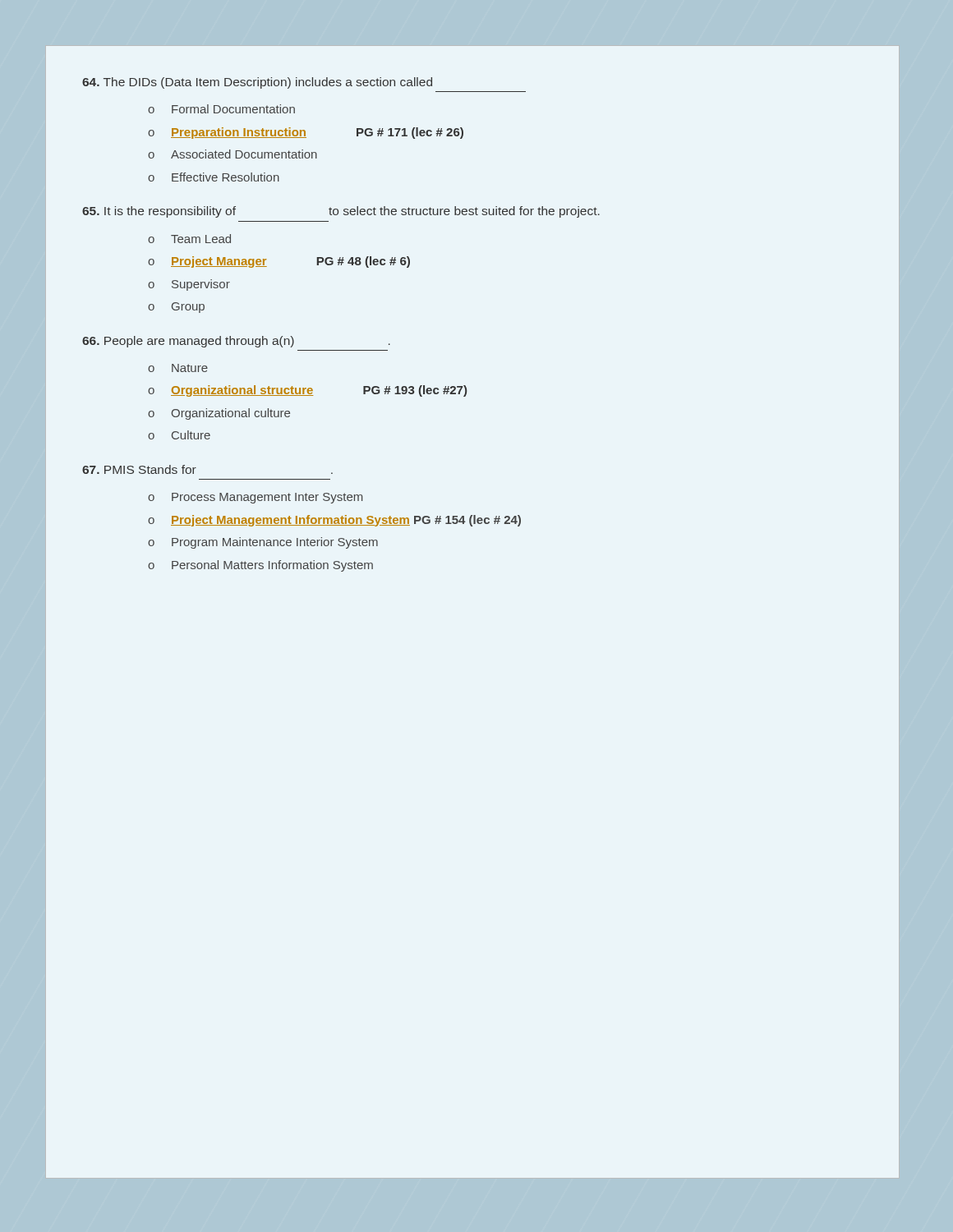The height and width of the screenshot is (1232, 953).
Task: Find the block on this page that starts "o Organizational structure PG # 193 (lec"
Action: click(x=308, y=391)
